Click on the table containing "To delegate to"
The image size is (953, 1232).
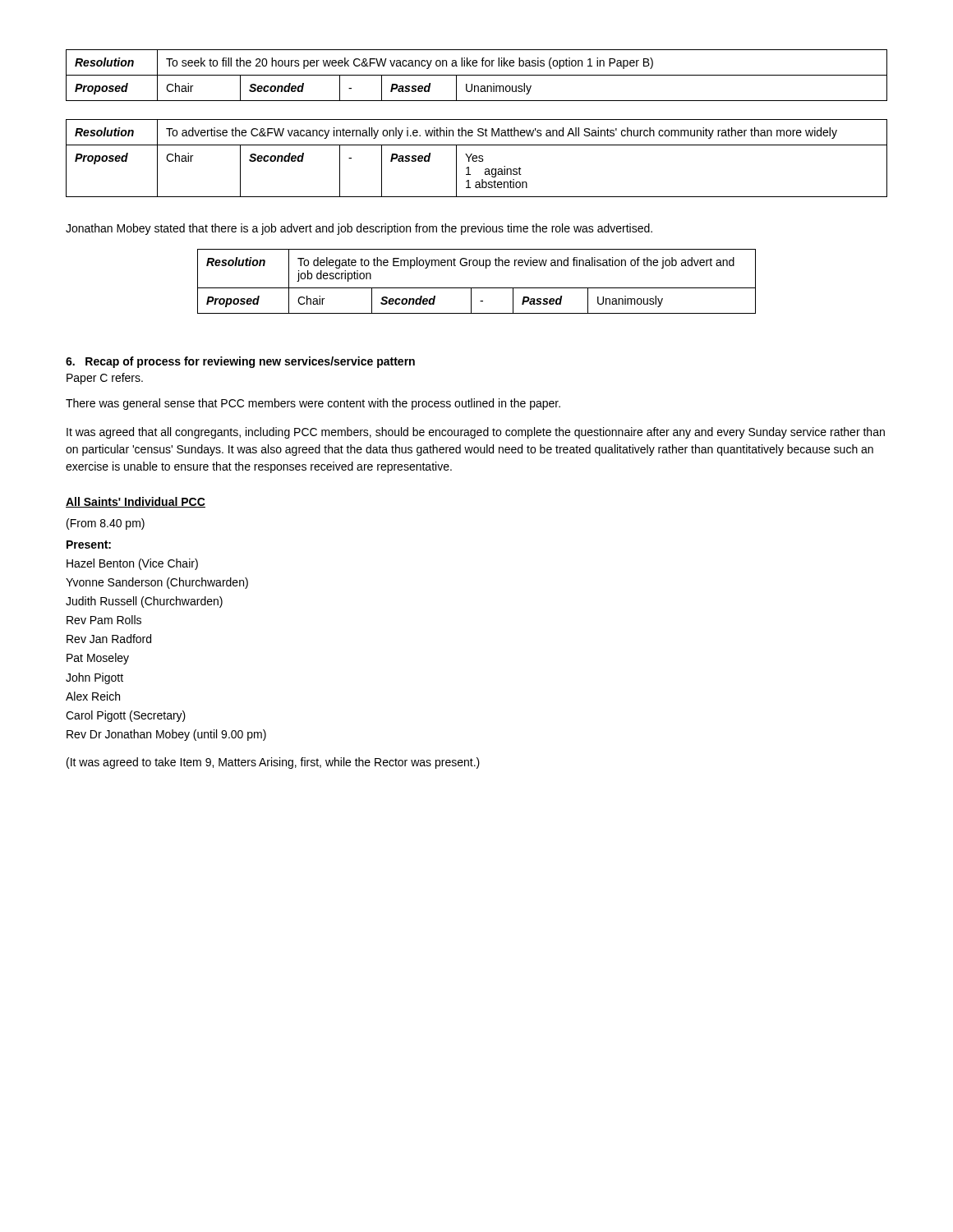click(x=476, y=290)
